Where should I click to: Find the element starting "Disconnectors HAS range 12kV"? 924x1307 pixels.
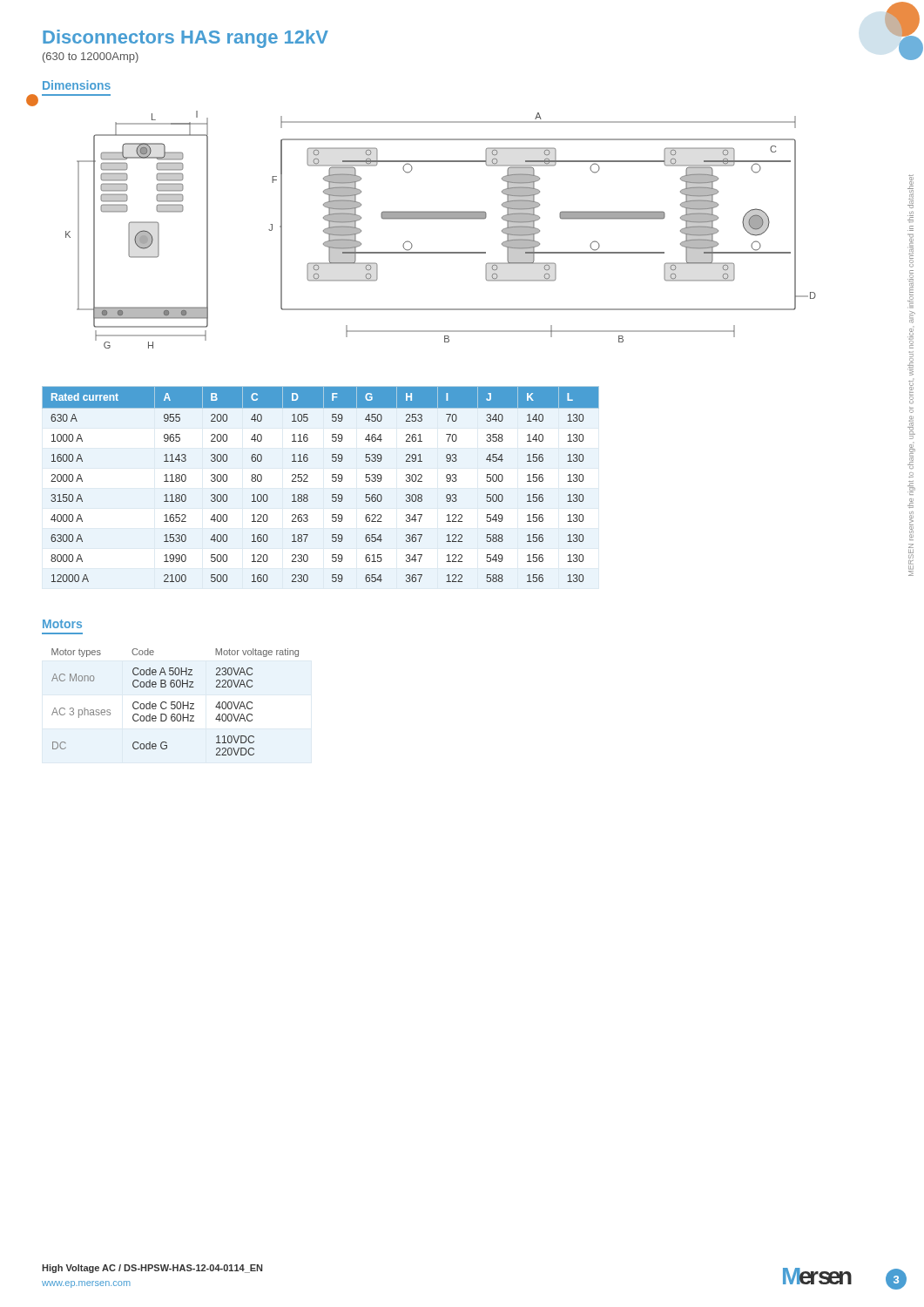coord(185,37)
